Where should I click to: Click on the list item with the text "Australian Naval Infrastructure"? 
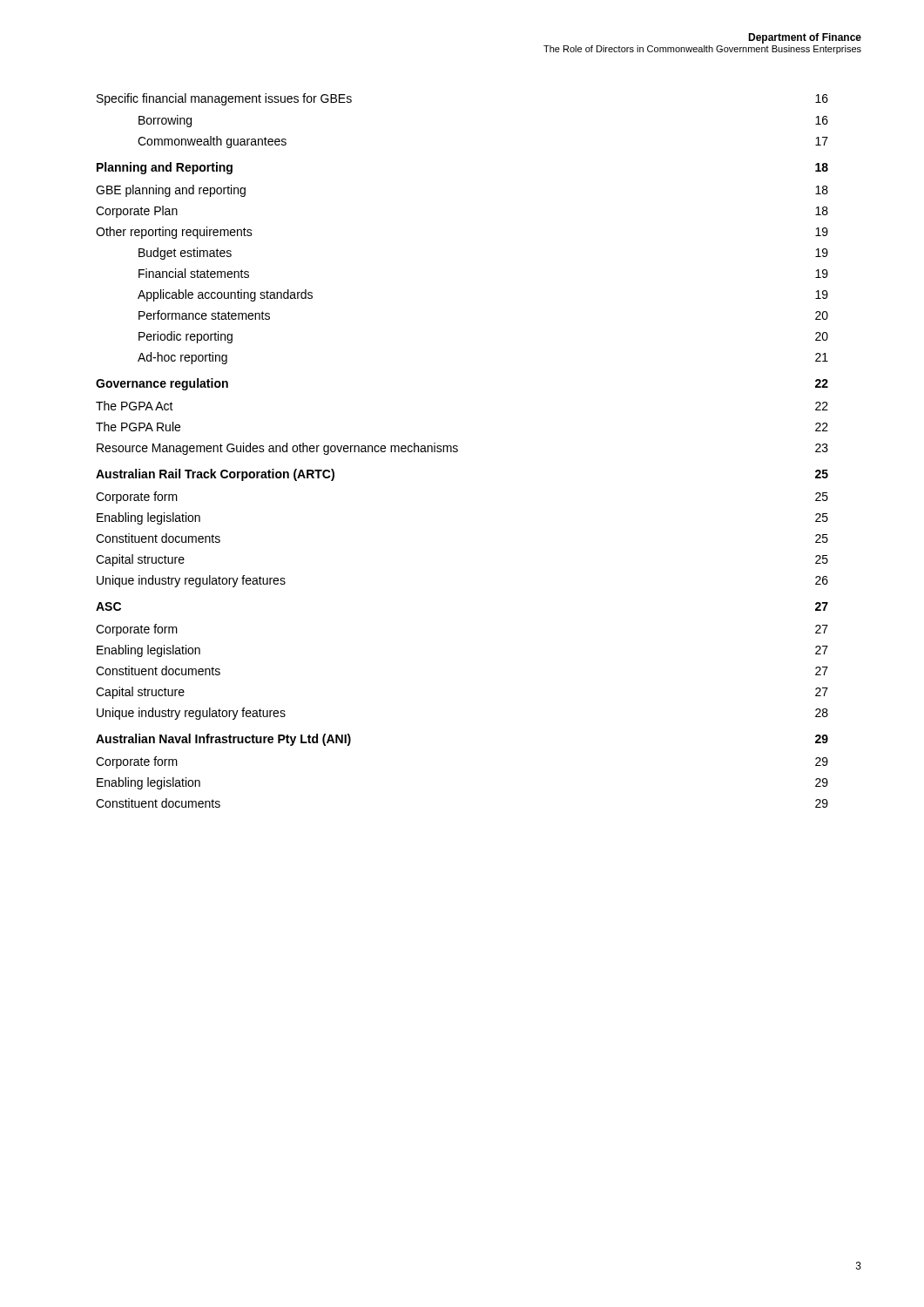click(x=229, y=739)
